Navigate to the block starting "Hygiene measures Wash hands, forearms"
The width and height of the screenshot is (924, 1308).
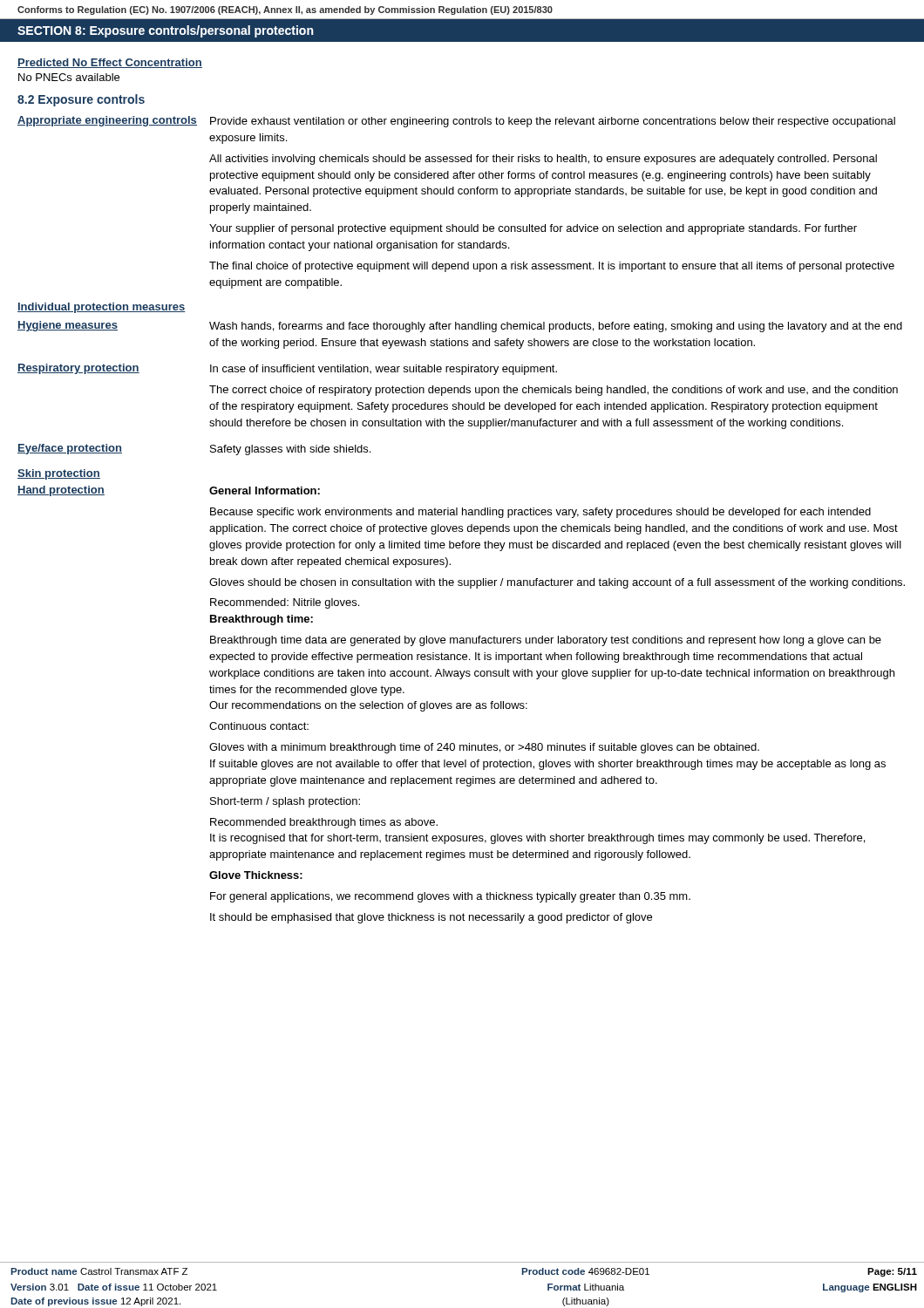point(462,337)
